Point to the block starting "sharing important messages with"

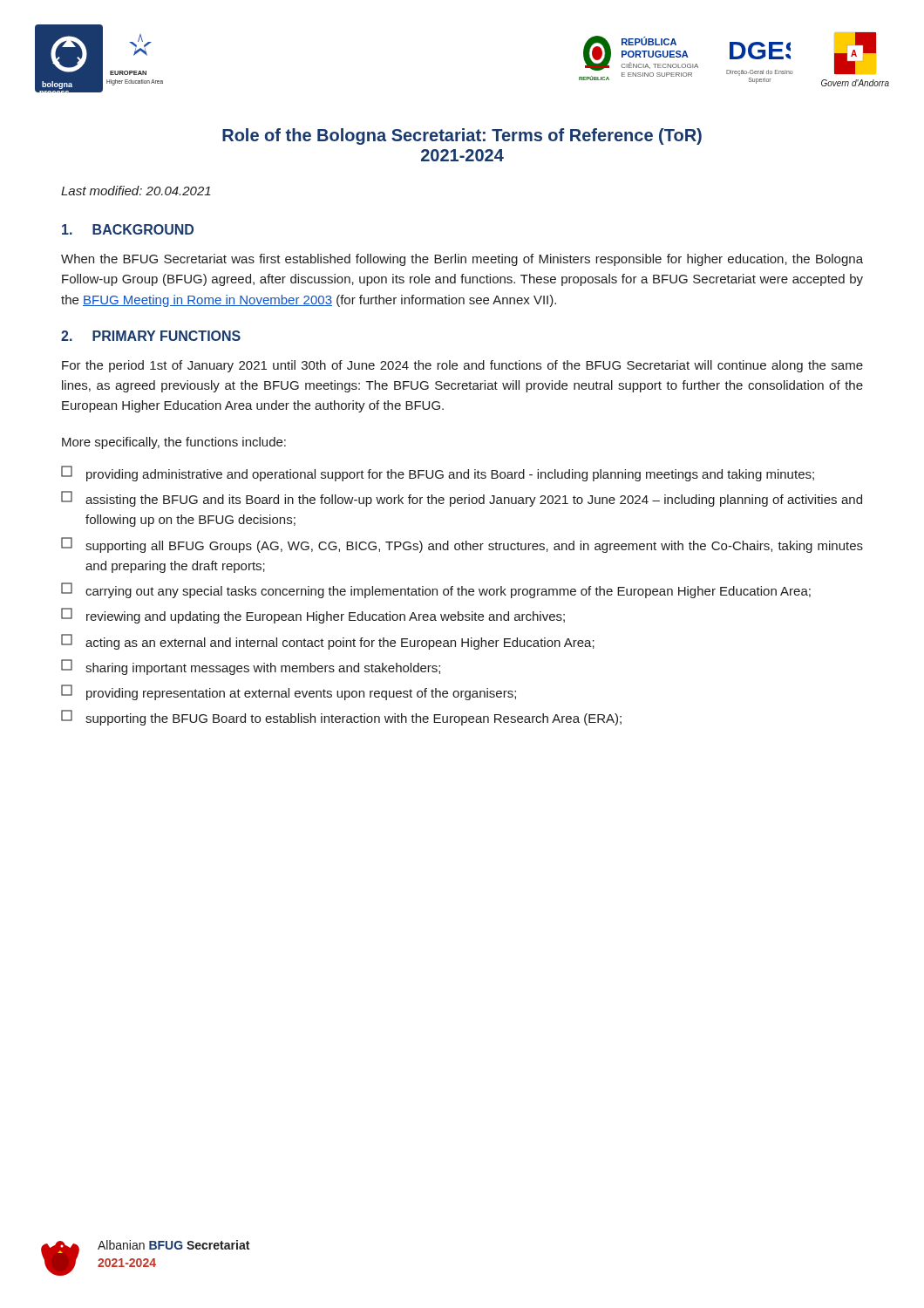coord(251,667)
